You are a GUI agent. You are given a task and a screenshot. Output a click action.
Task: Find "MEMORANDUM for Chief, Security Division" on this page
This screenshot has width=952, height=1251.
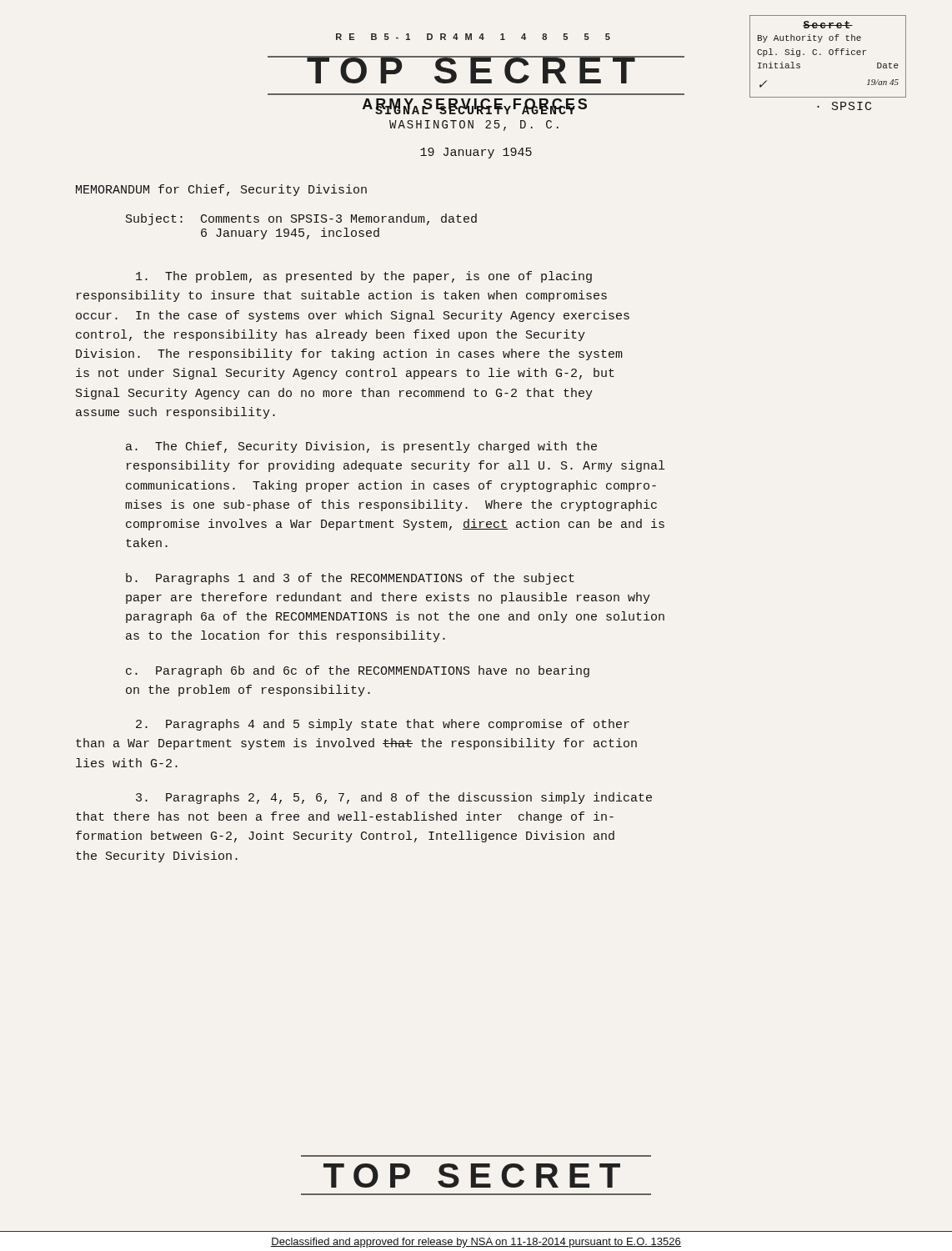[221, 191]
